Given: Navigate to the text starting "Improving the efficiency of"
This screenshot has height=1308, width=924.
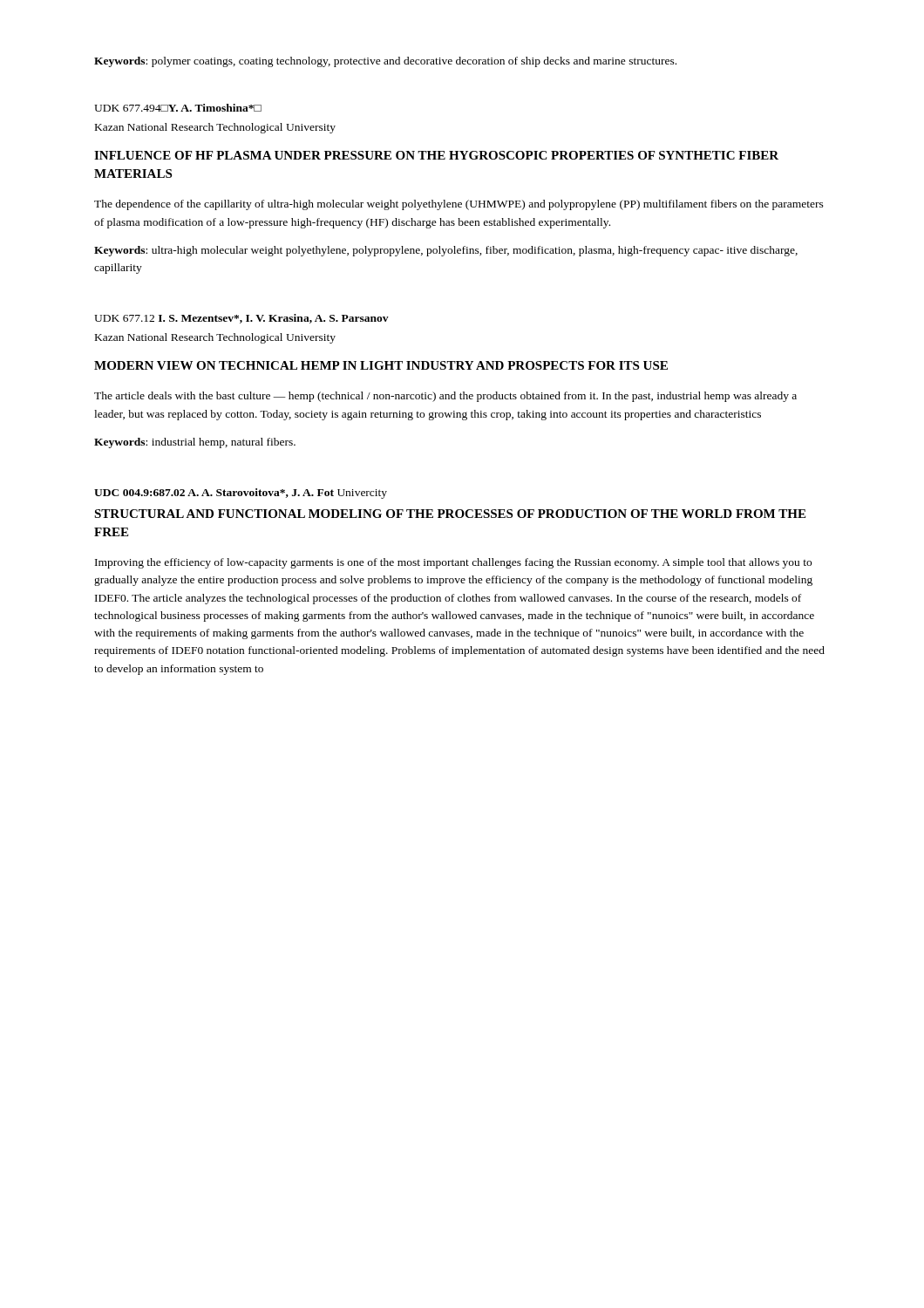Looking at the screenshot, I should pos(459,615).
